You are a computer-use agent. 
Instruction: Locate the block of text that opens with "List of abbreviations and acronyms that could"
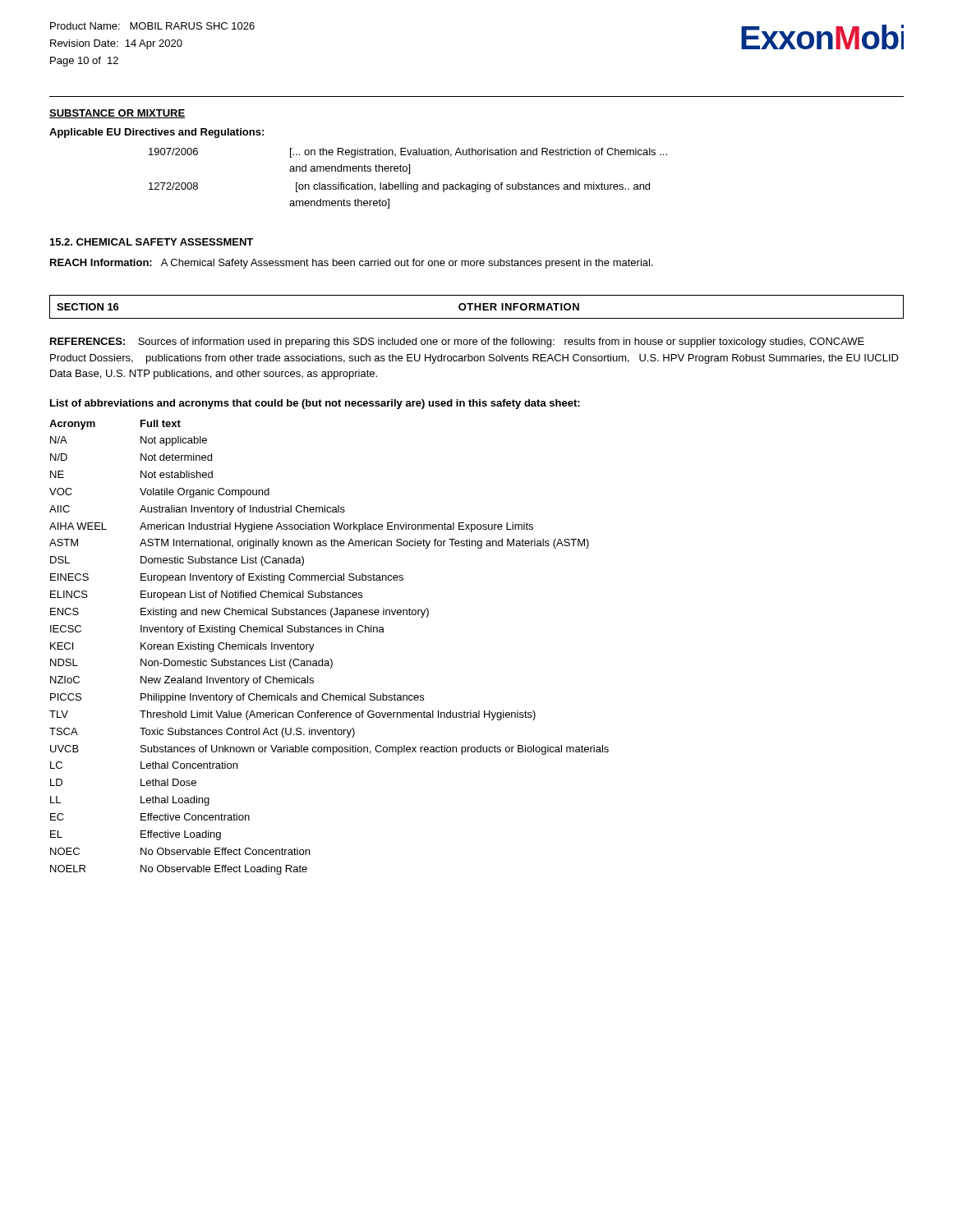(x=315, y=402)
